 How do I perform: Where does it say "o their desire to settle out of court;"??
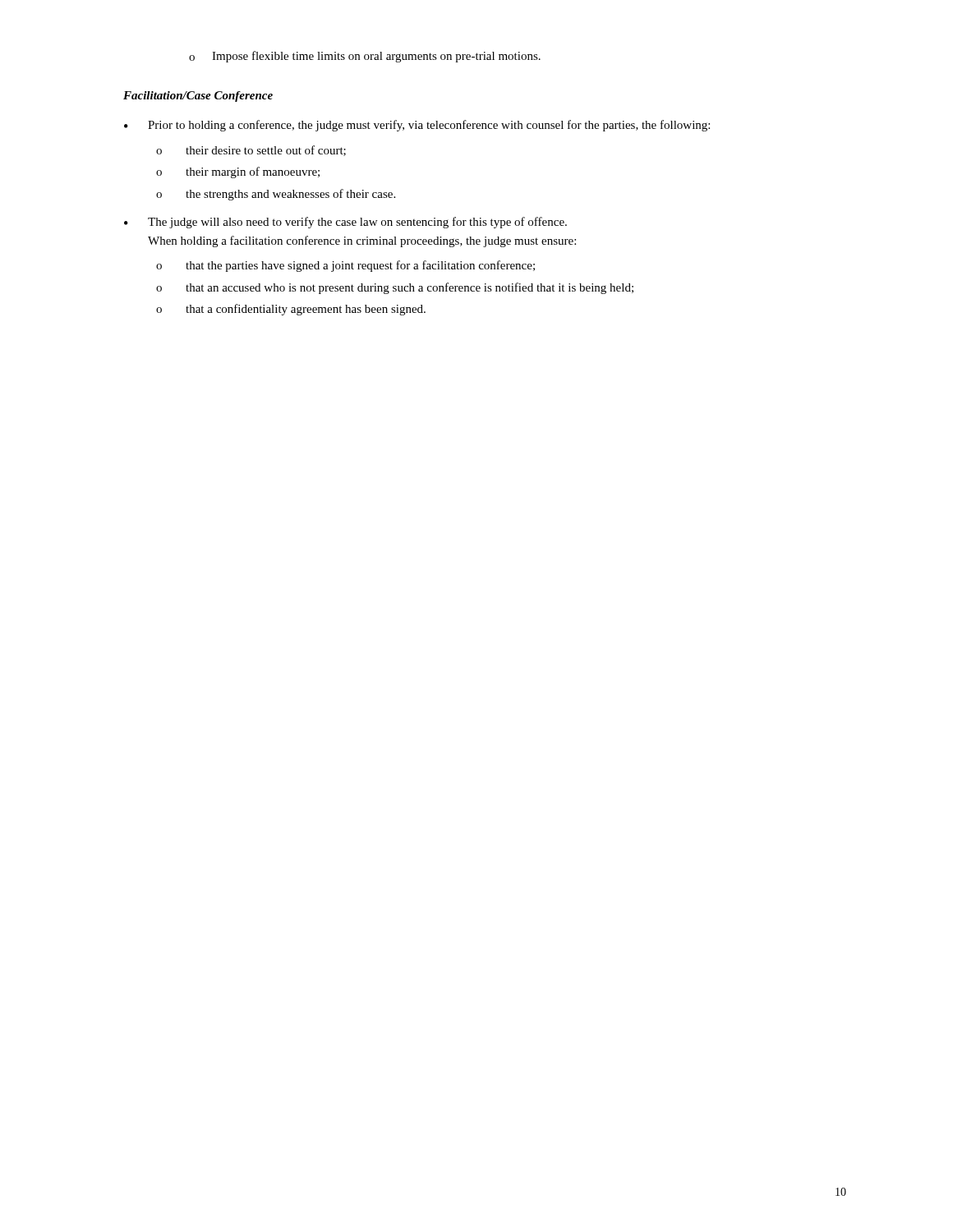point(251,151)
